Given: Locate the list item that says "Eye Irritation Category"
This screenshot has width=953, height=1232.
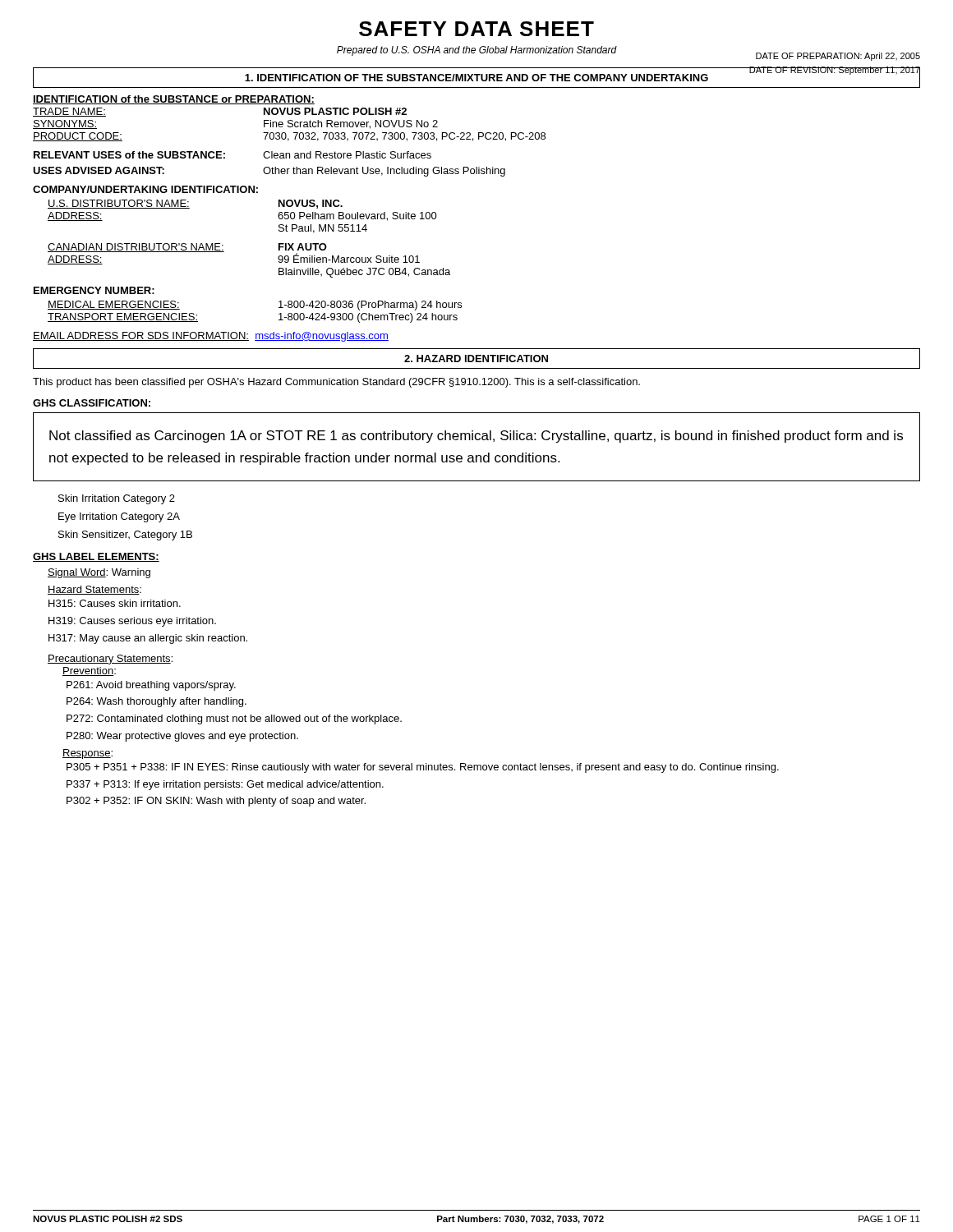Looking at the screenshot, I should pos(119,516).
